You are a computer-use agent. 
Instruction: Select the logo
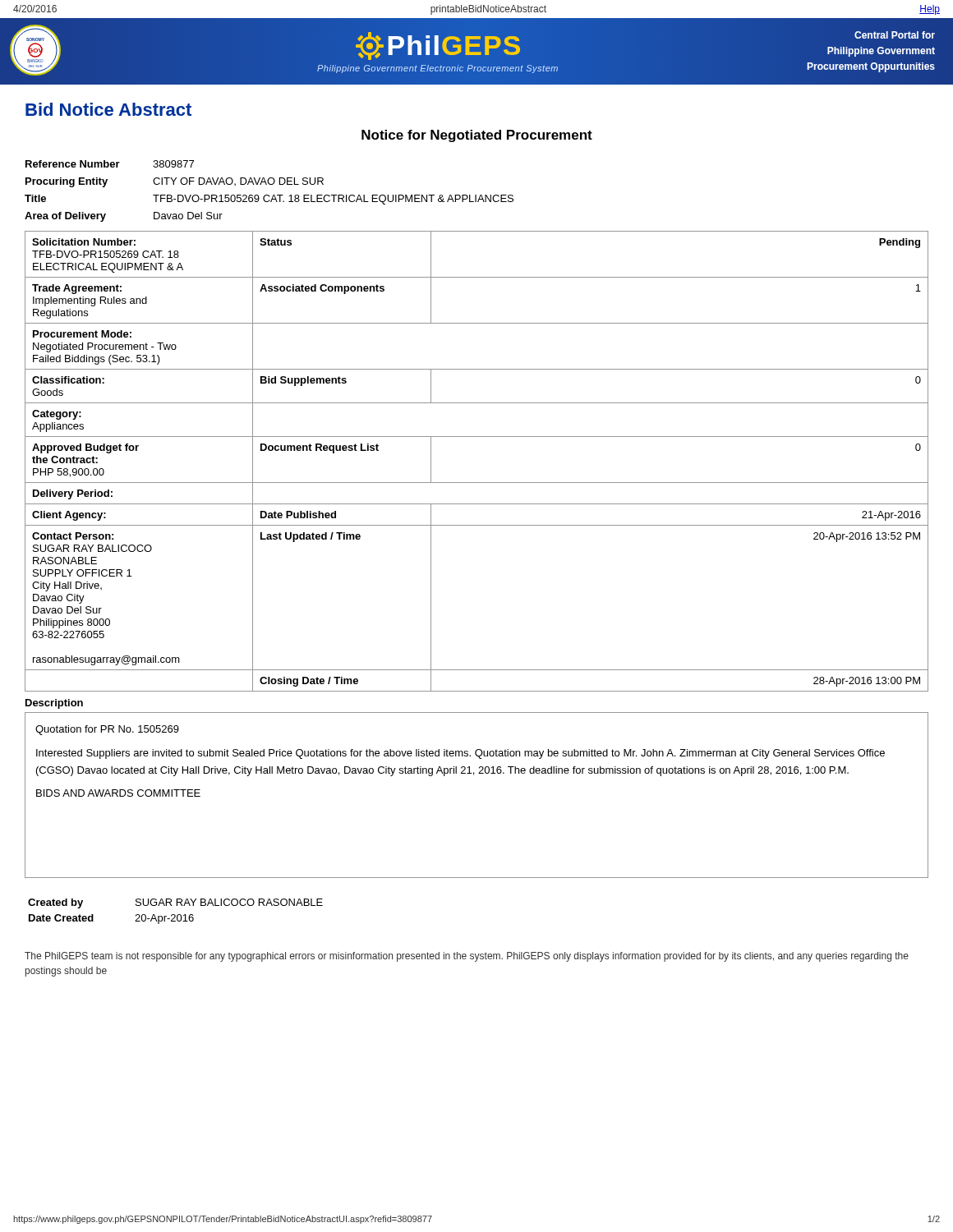(476, 51)
